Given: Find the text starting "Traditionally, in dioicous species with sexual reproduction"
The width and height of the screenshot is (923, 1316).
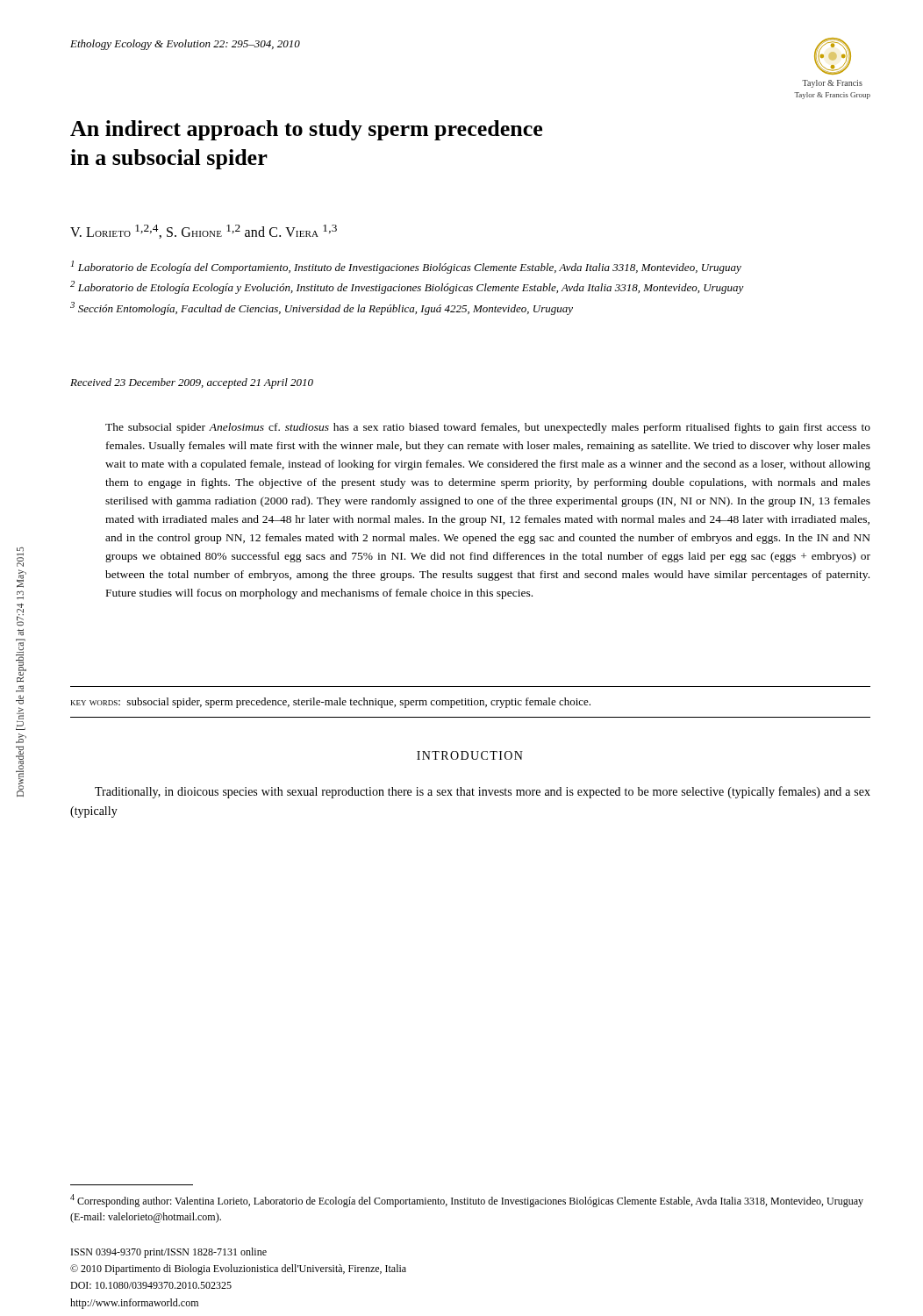Looking at the screenshot, I should (470, 802).
